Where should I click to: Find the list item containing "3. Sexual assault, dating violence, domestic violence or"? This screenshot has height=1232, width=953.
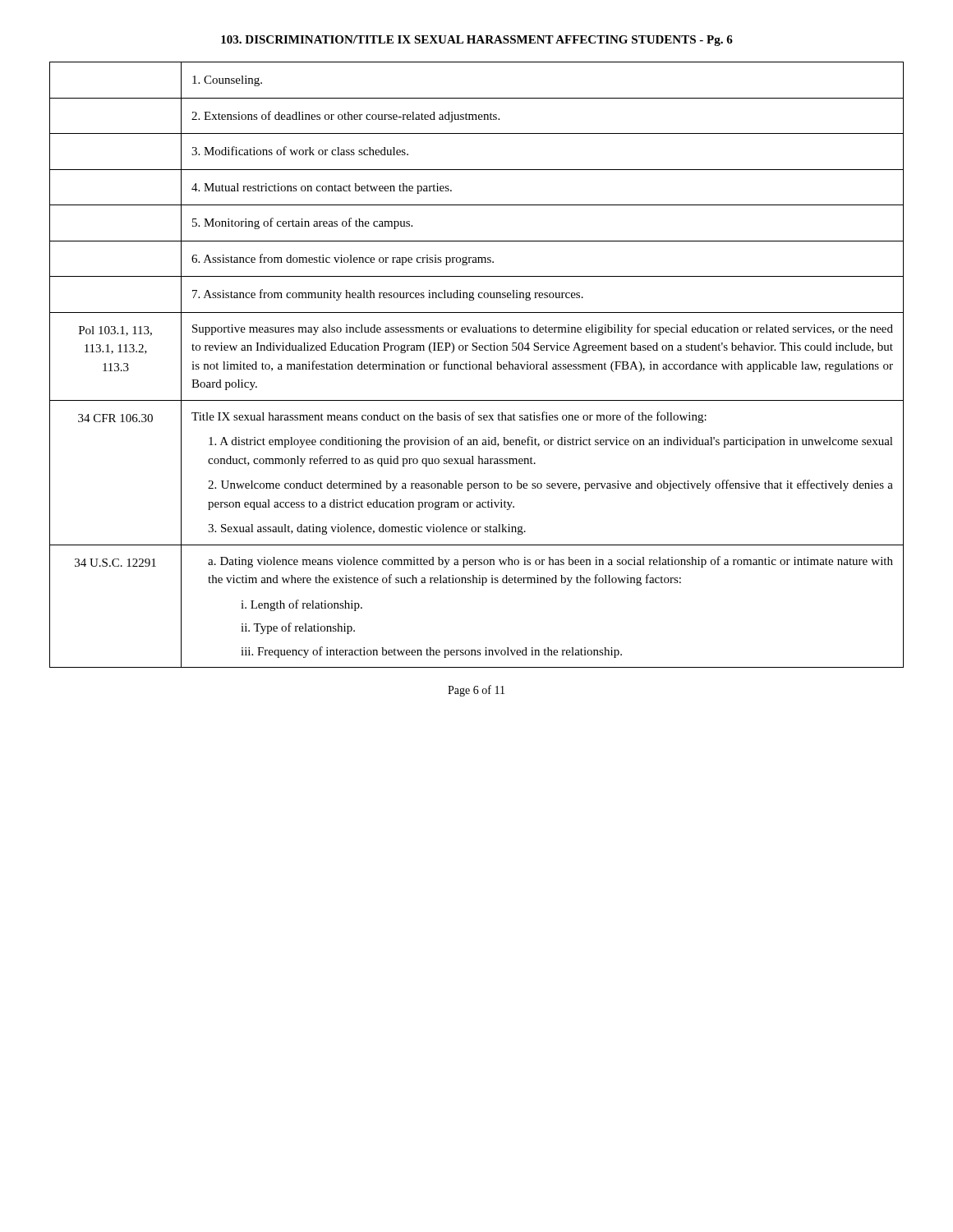click(367, 528)
